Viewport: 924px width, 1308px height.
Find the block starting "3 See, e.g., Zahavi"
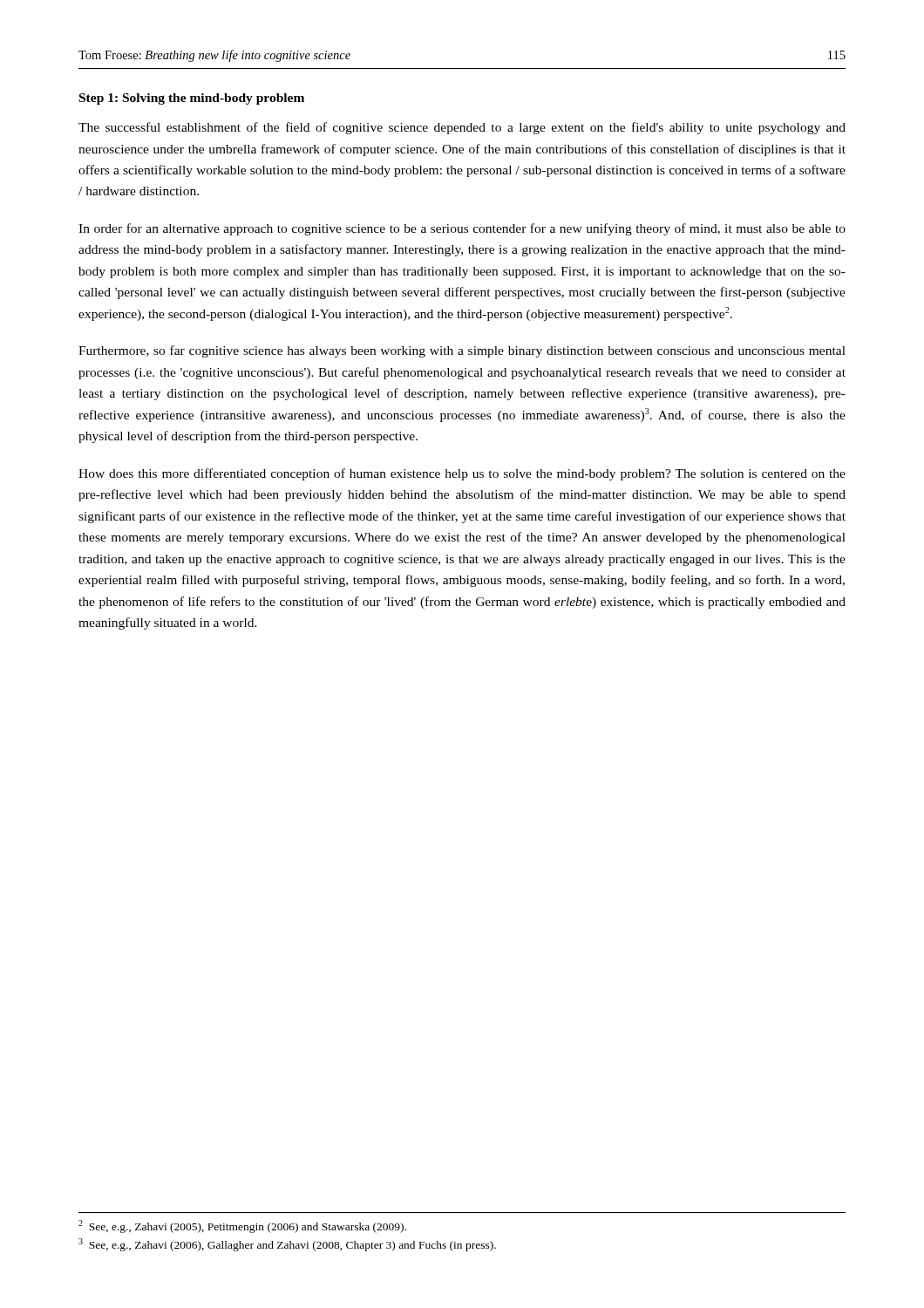coord(288,1244)
